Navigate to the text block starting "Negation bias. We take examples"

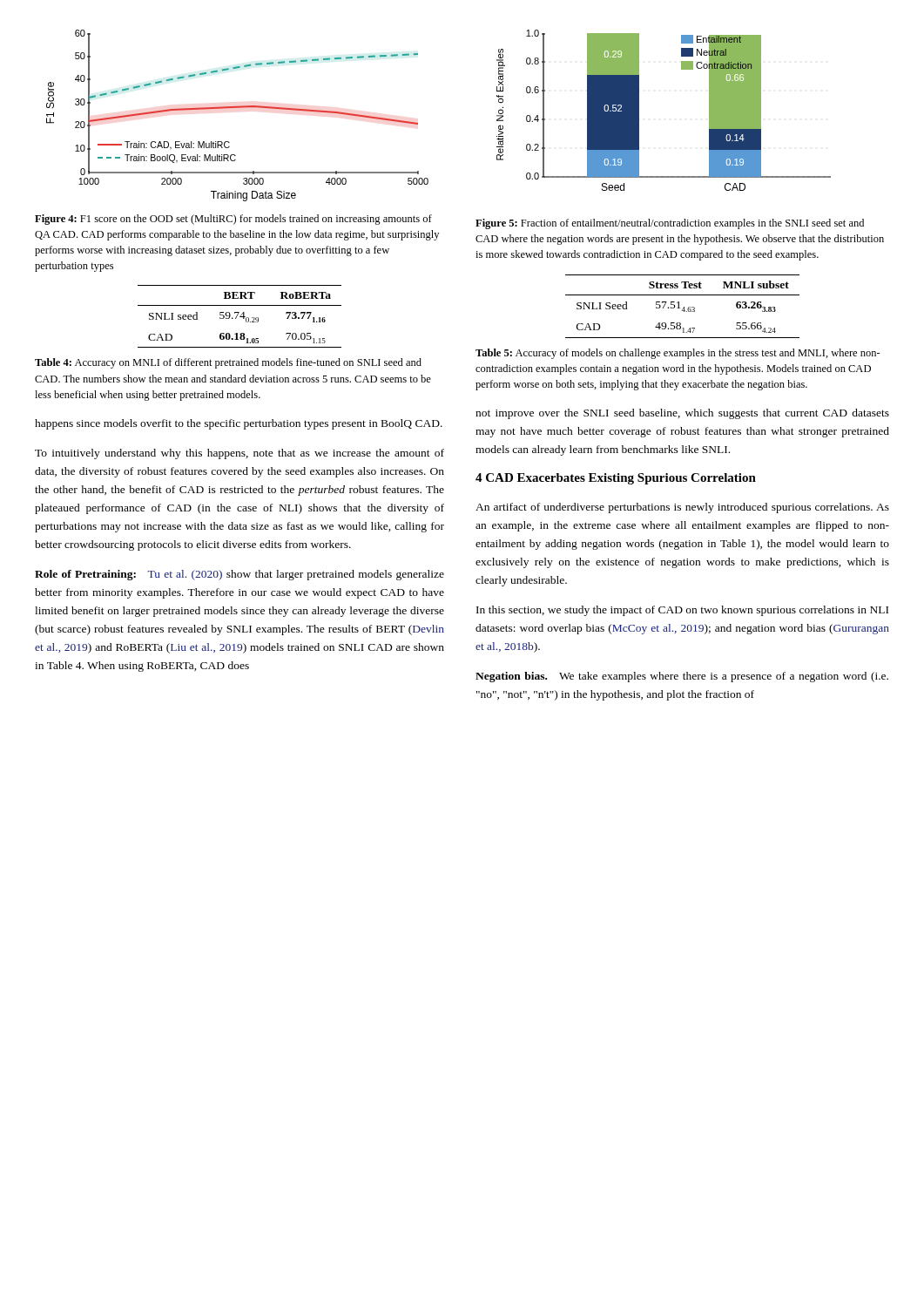pos(682,686)
